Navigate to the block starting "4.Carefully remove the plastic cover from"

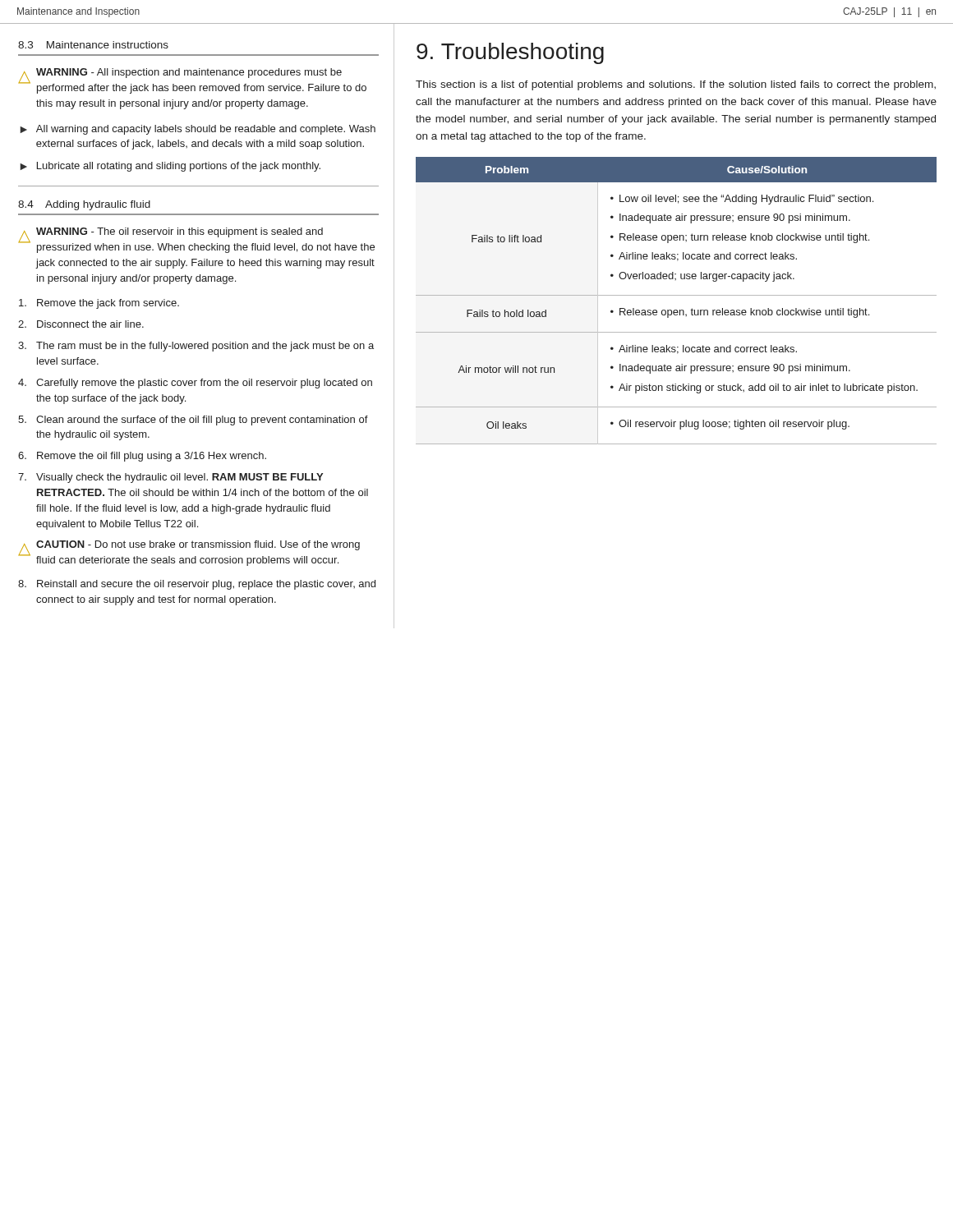[198, 391]
